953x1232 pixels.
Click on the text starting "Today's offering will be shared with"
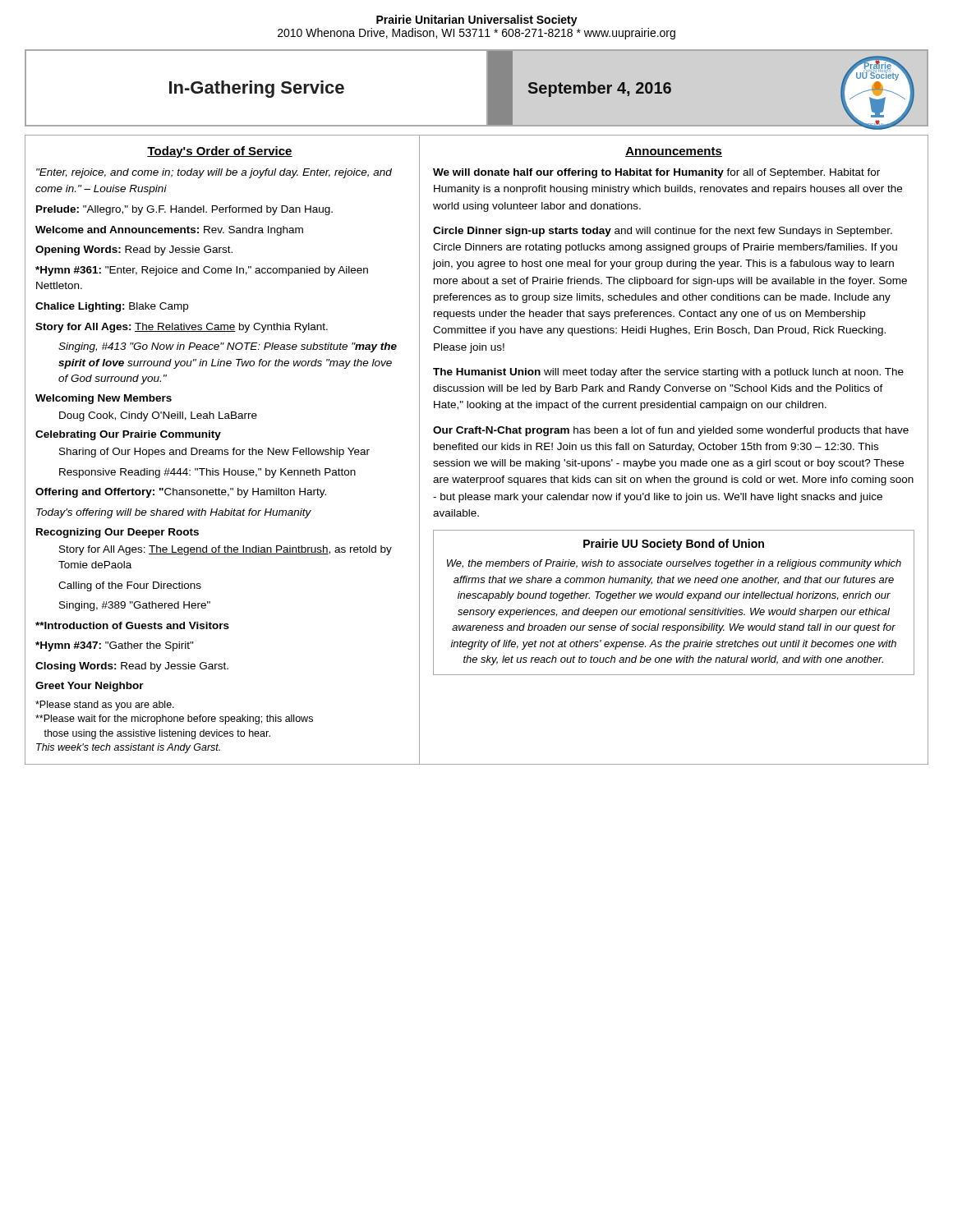(173, 512)
